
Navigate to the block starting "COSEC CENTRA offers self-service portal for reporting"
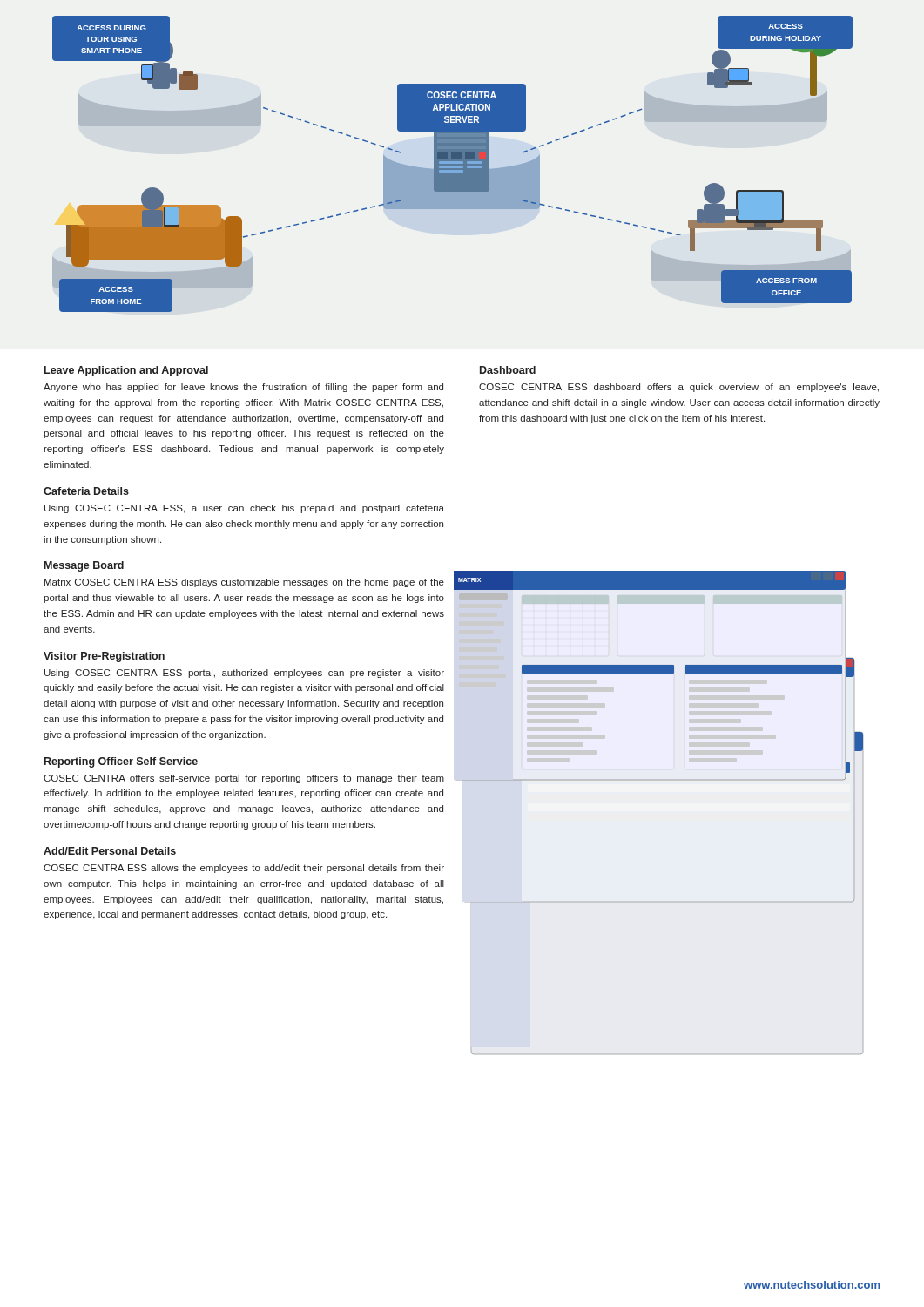click(x=244, y=802)
